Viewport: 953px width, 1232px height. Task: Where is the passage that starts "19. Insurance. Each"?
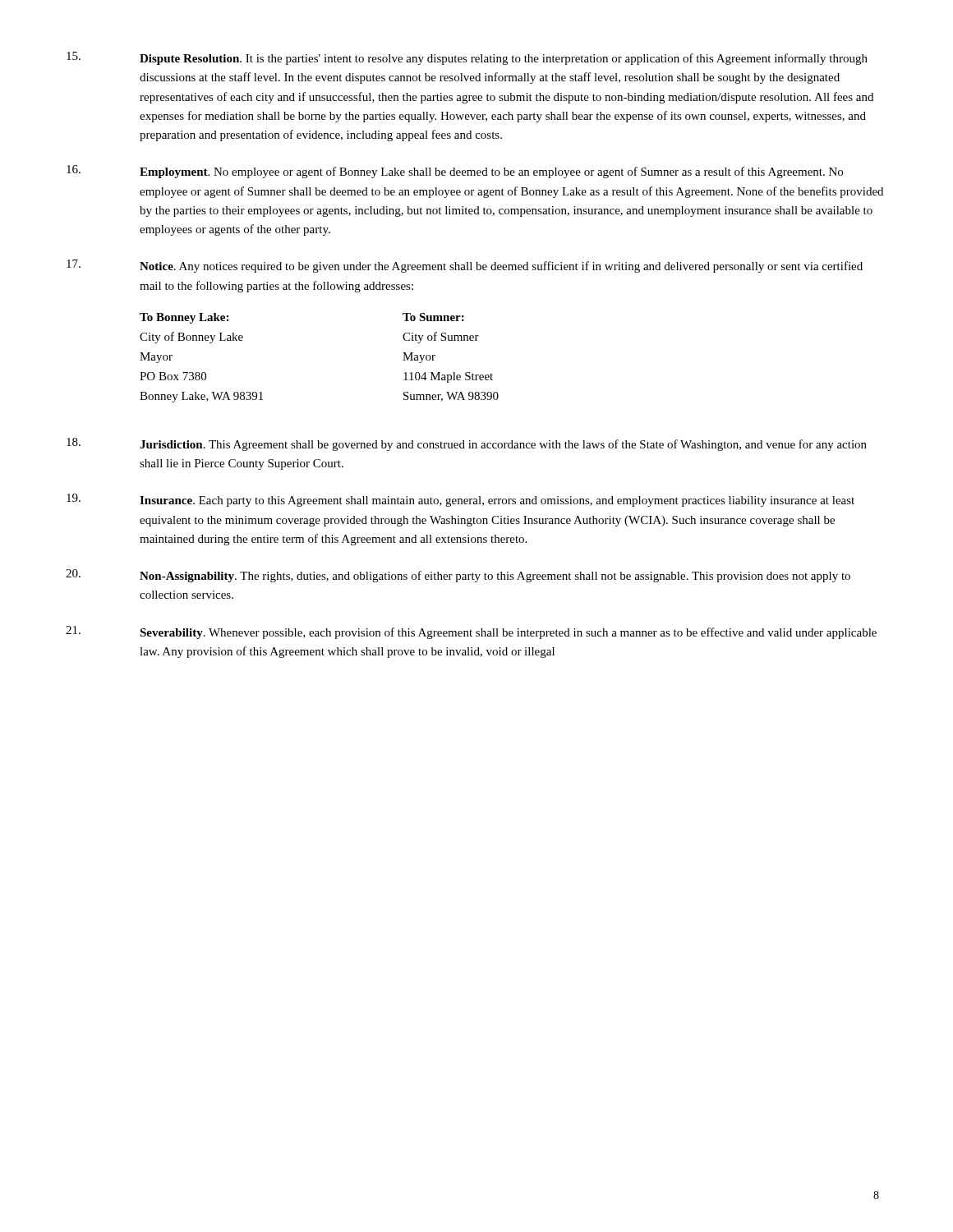tap(476, 520)
